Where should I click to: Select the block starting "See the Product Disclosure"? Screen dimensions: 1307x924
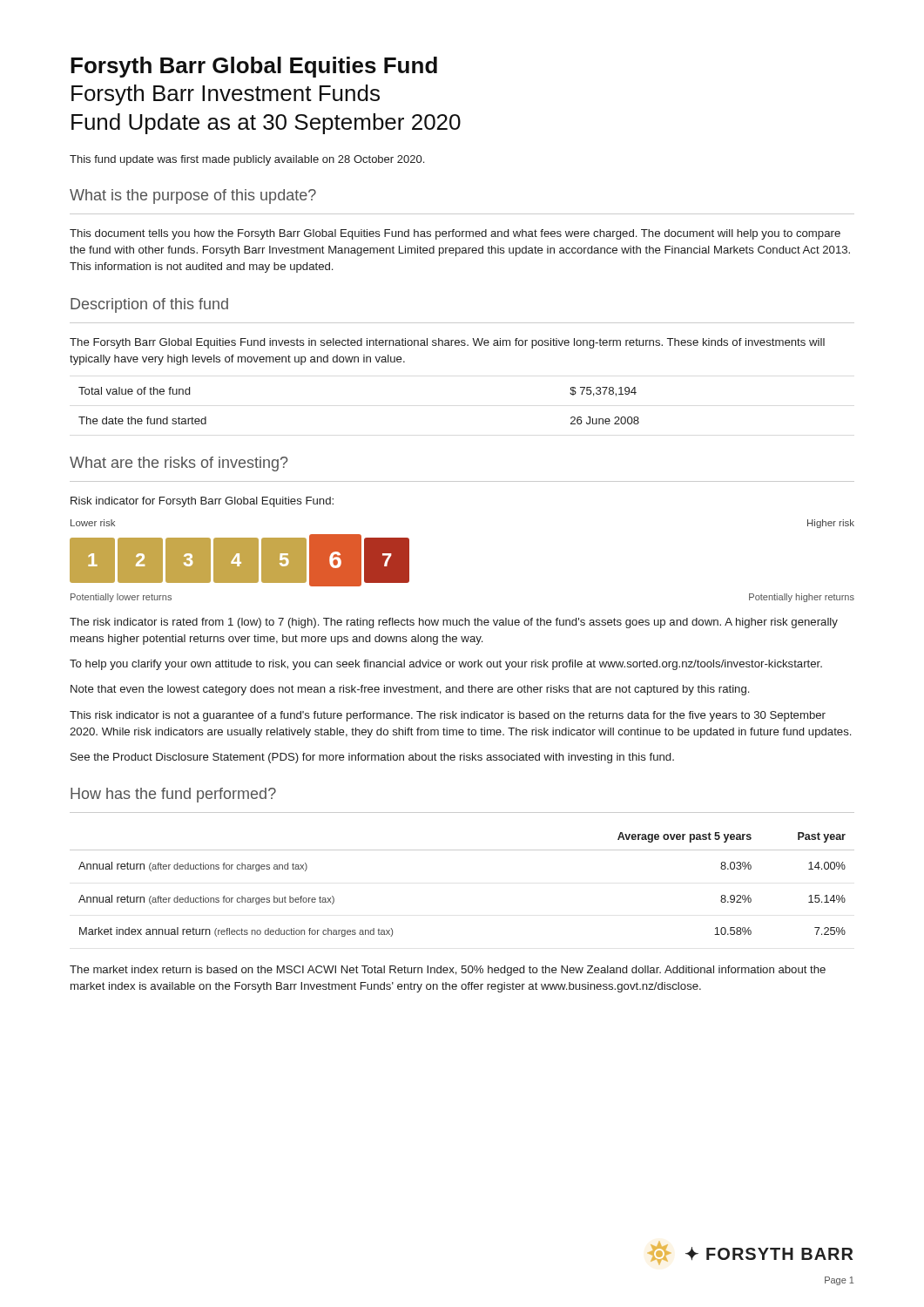372,757
